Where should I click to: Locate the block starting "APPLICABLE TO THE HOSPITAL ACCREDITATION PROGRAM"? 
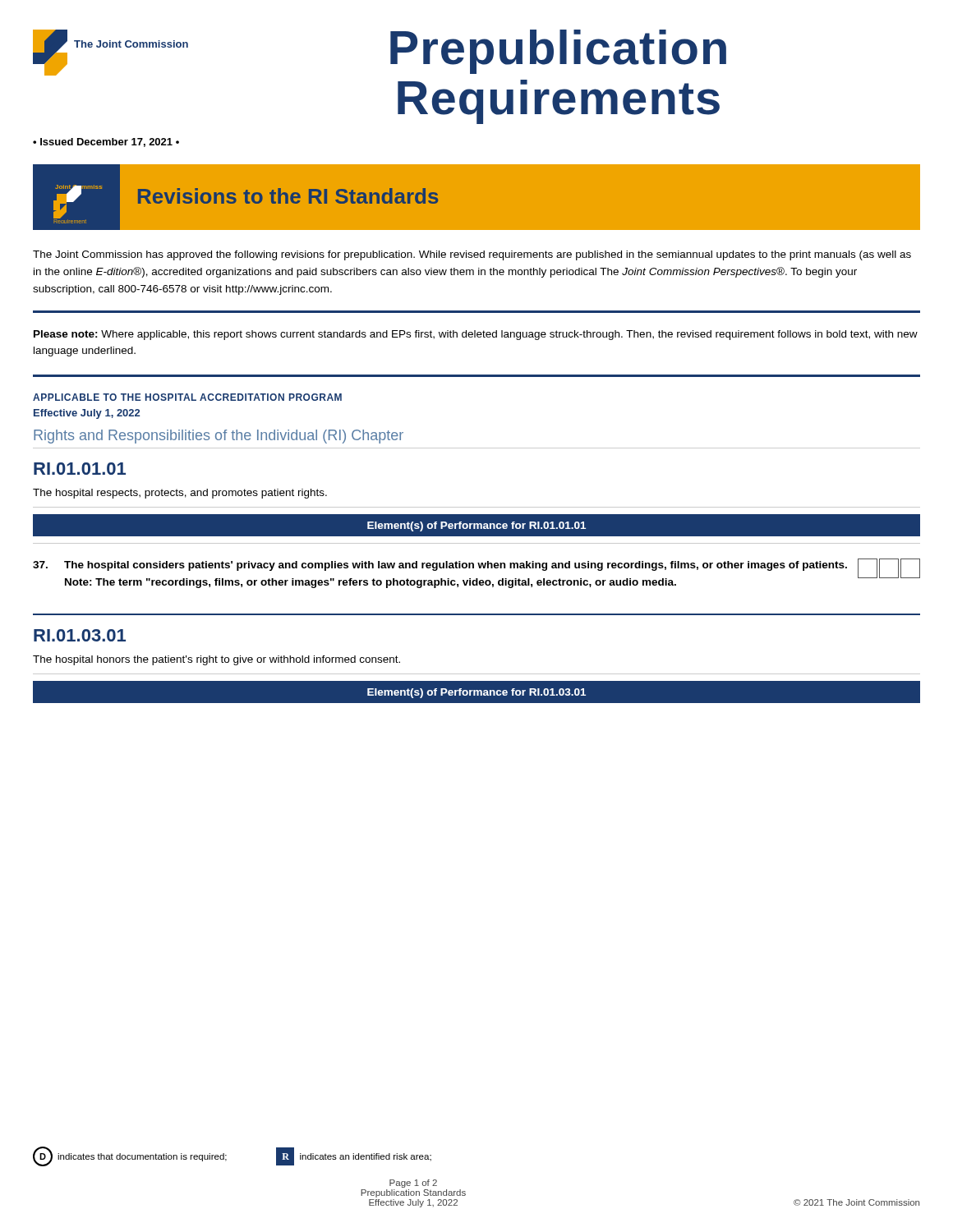188,398
